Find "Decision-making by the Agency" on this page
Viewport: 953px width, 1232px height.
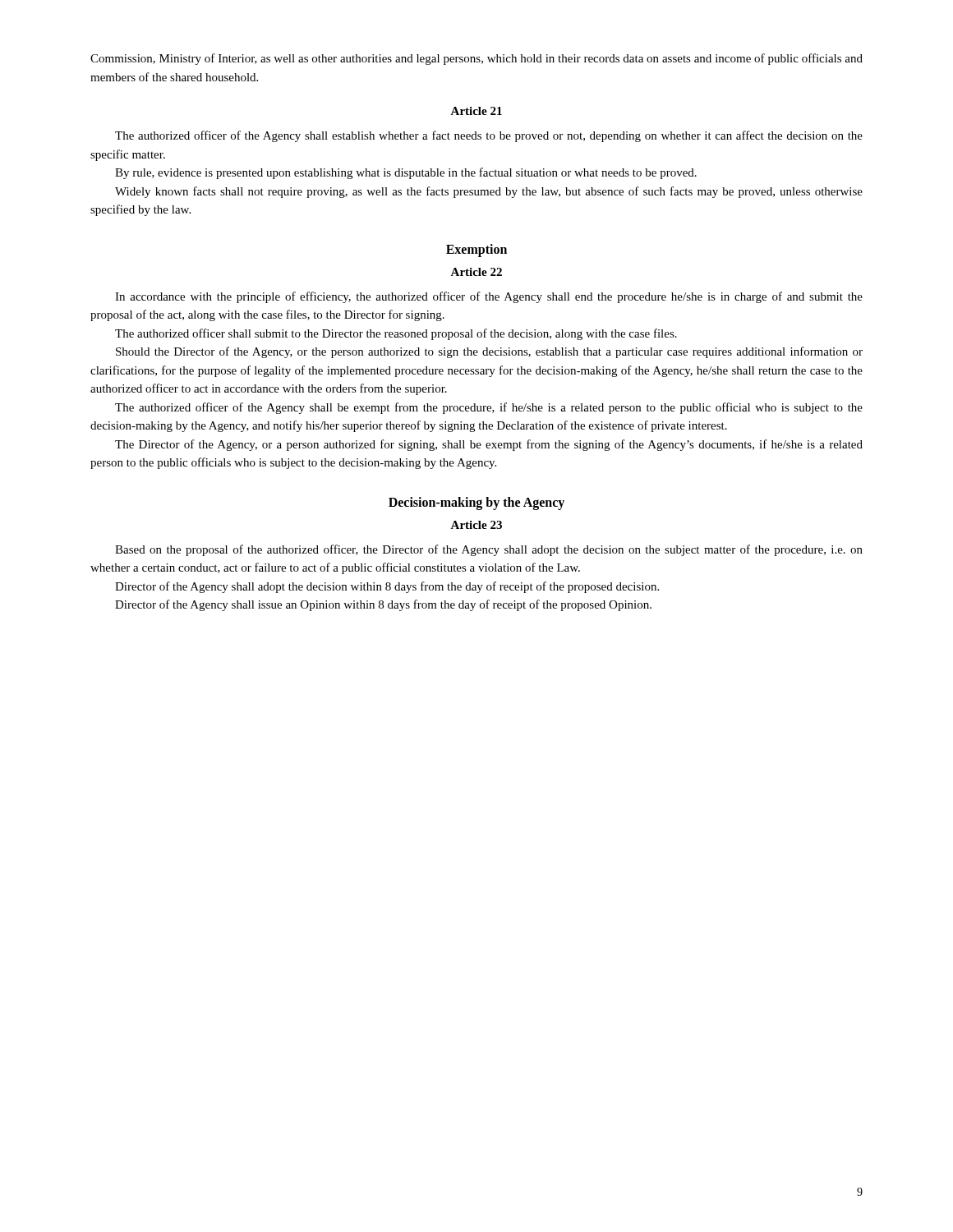click(476, 502)
